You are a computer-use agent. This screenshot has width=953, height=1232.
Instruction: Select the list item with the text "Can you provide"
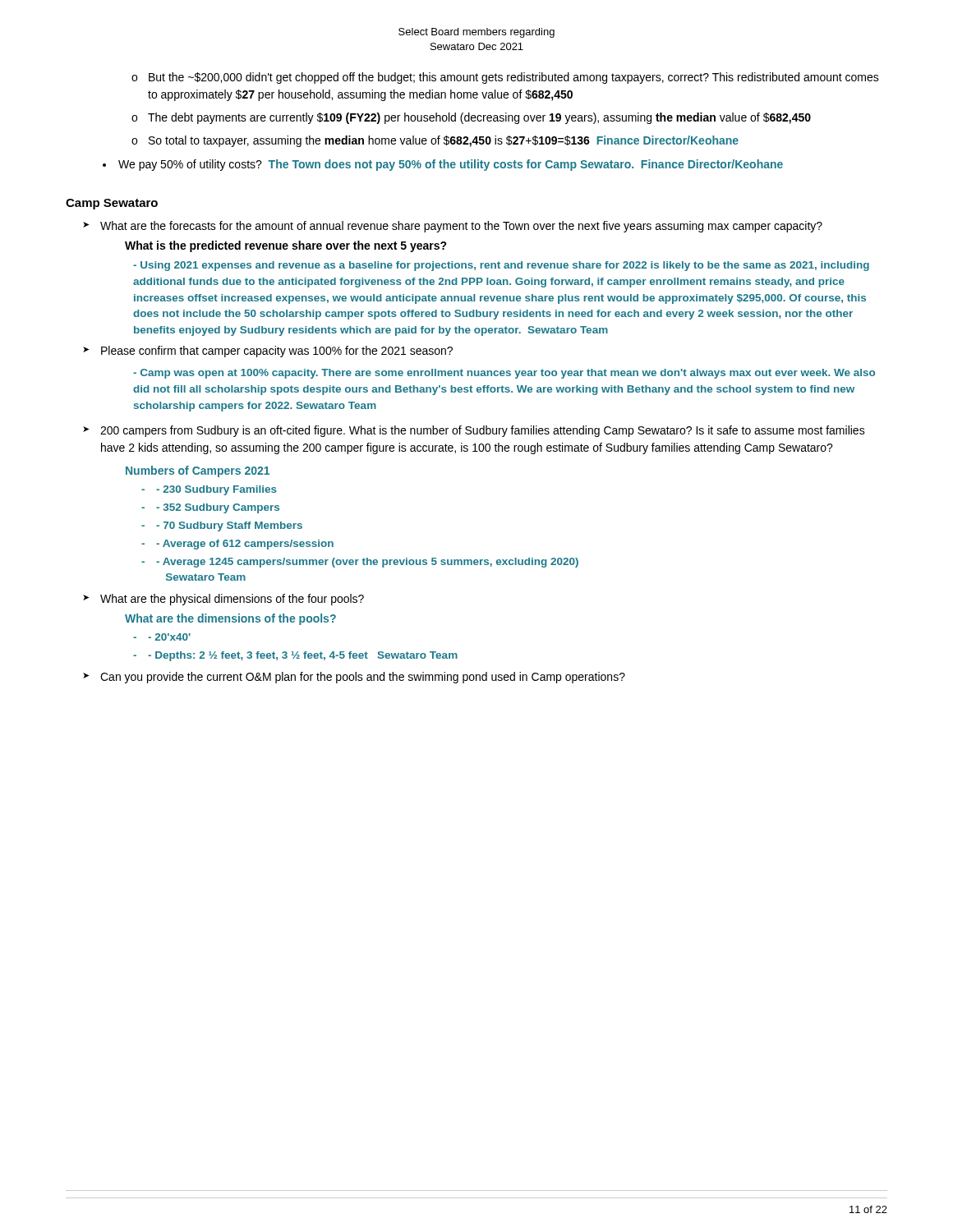coord(363,677)
